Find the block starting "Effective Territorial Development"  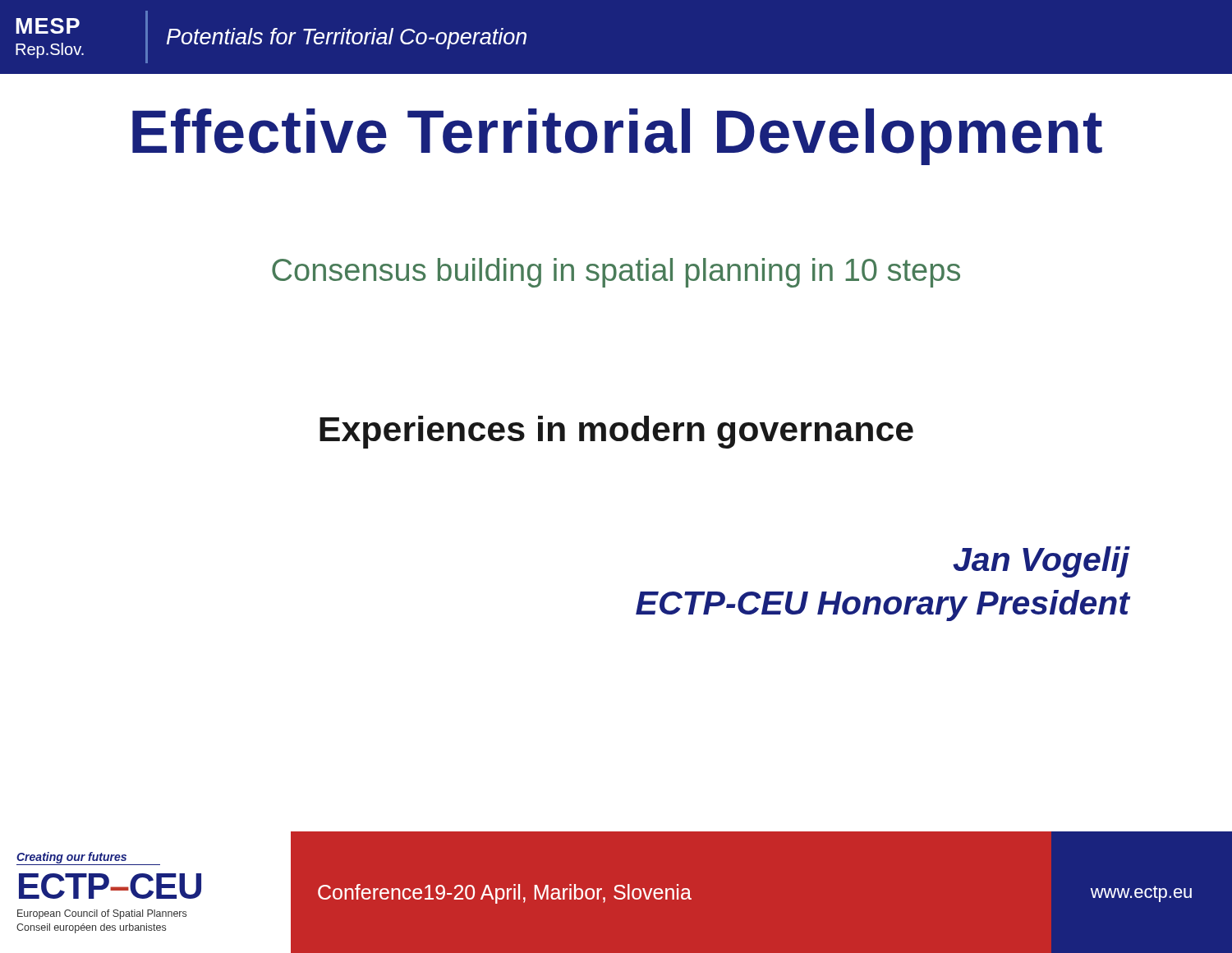616,132
